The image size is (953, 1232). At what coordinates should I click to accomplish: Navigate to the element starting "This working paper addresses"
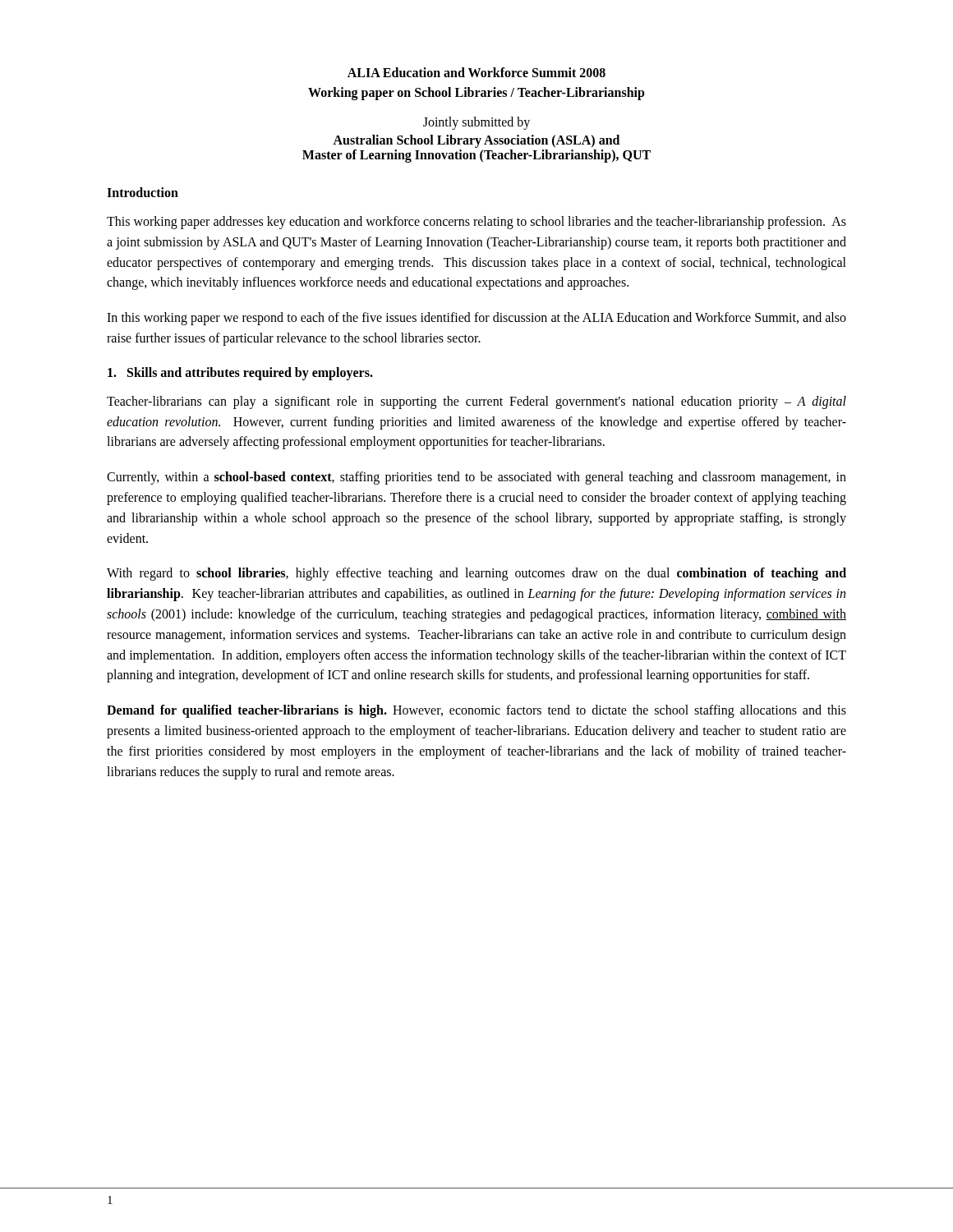point(476,252)
